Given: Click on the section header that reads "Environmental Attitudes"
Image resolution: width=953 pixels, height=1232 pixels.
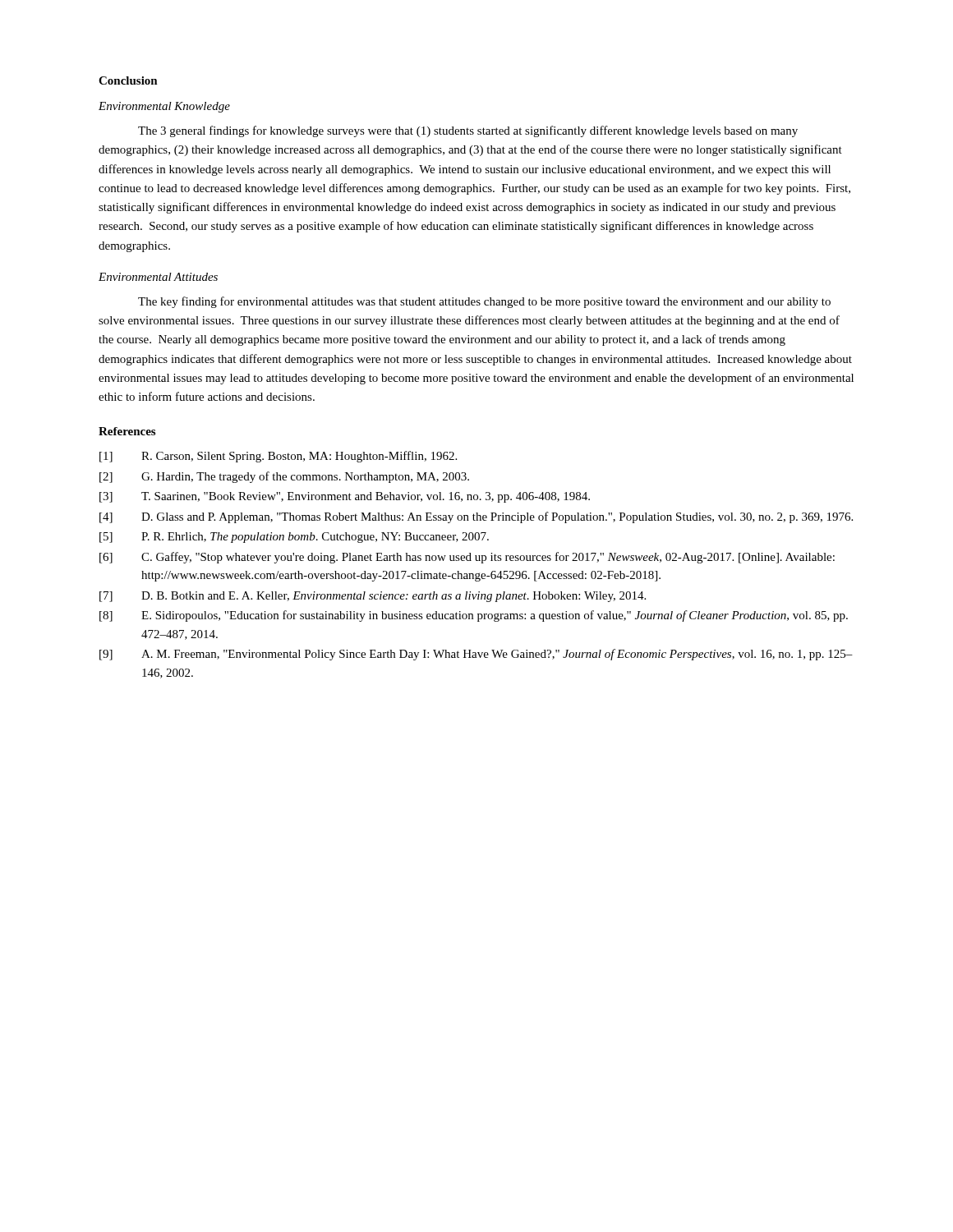Looking at the screenshot, I should coord(158,277).
